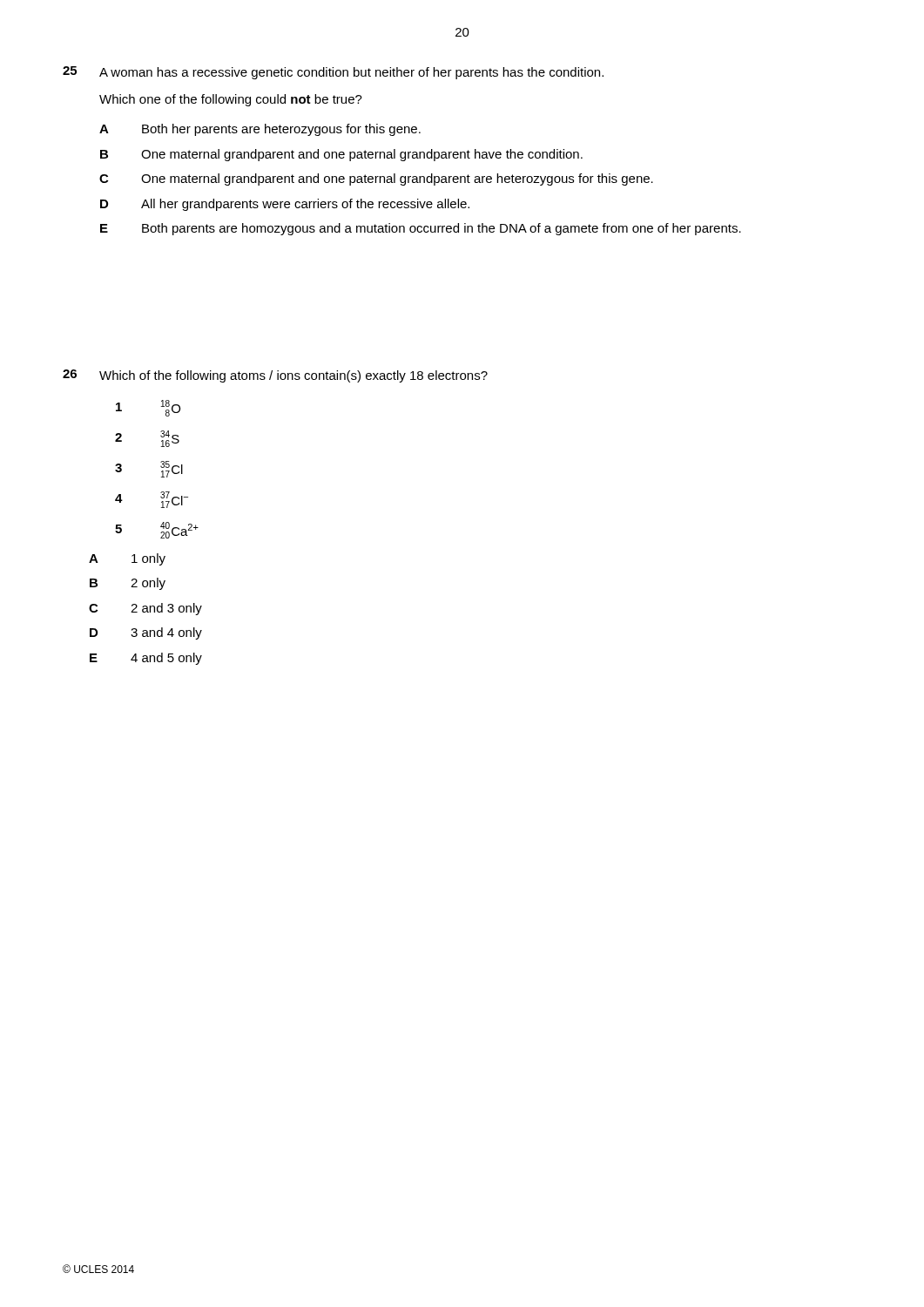Select the region starting "Which one of the"

point(231,98)
